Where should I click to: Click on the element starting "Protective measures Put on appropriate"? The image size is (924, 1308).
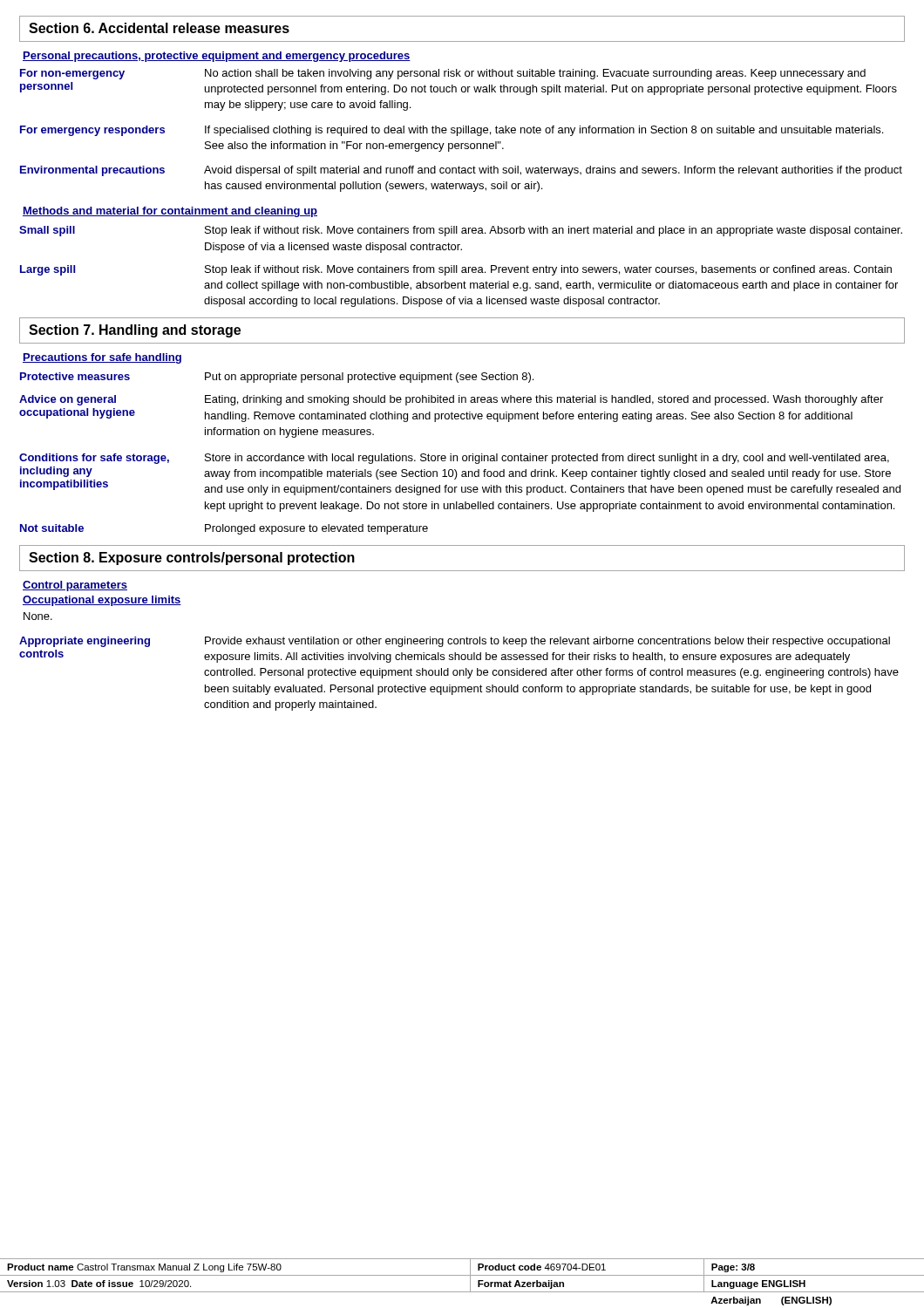click(x=462, y=377)
